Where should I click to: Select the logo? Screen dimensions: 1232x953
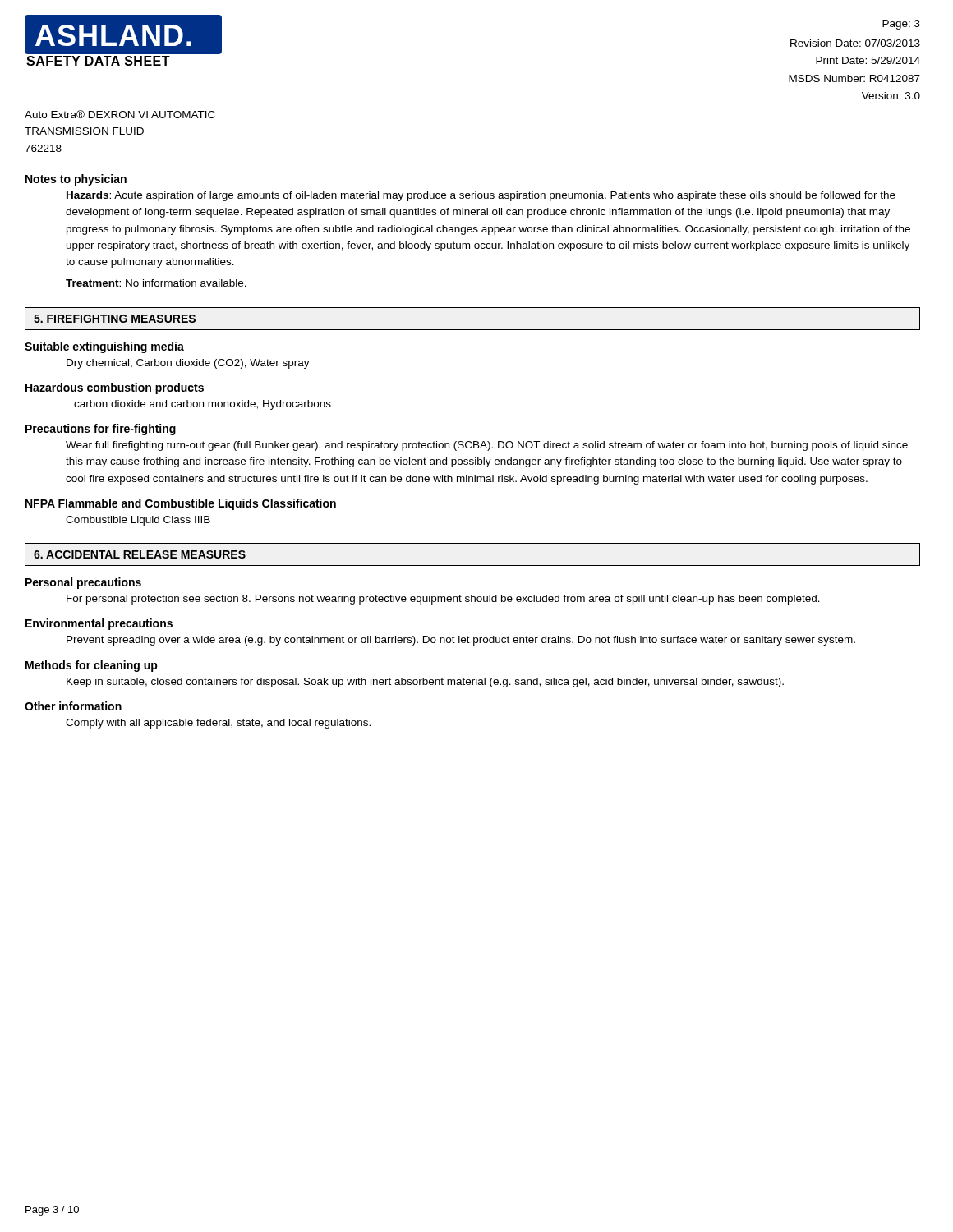tap(136, 41)
